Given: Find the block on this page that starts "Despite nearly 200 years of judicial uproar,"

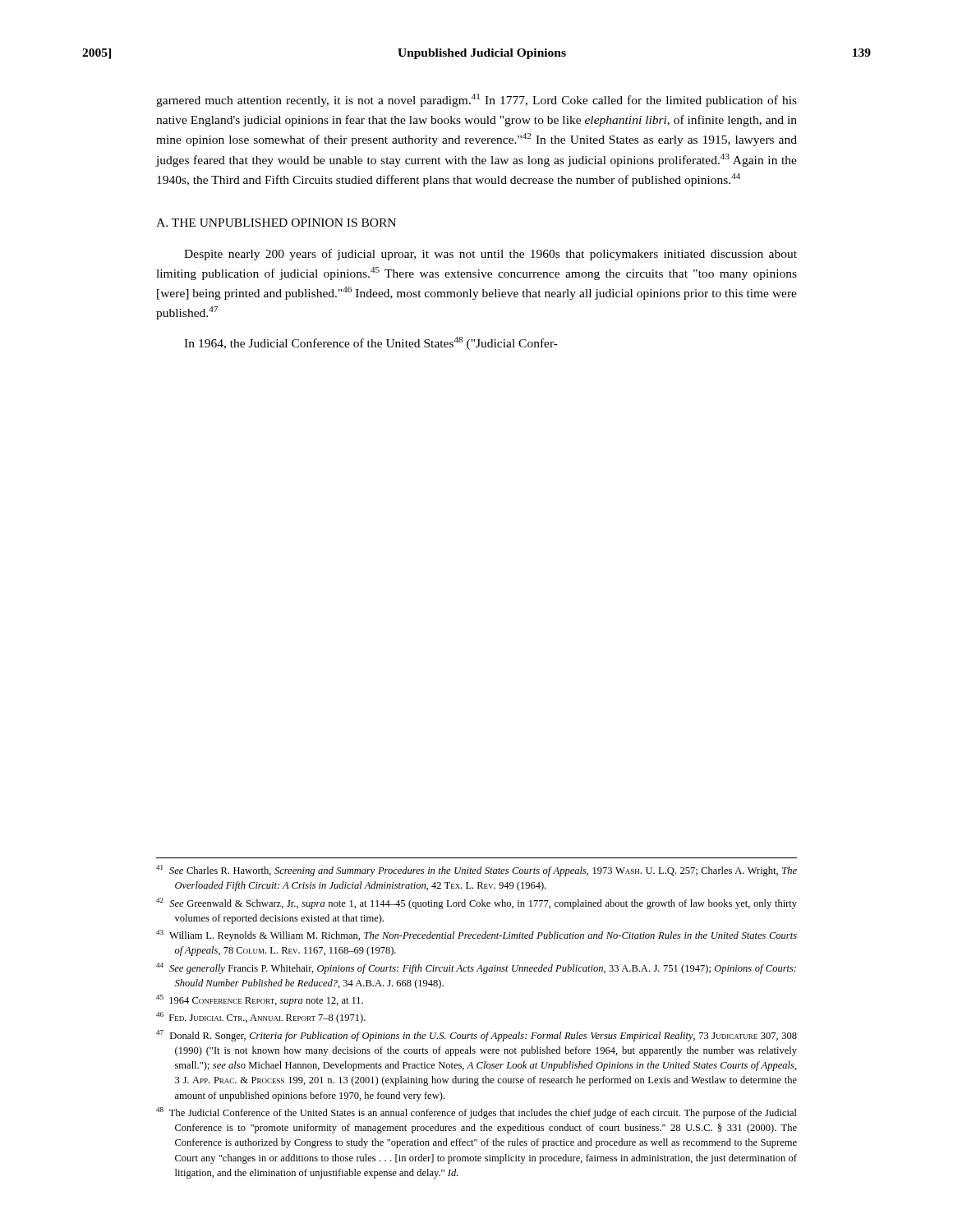Looking at the screenshot, I should point(476,283).
